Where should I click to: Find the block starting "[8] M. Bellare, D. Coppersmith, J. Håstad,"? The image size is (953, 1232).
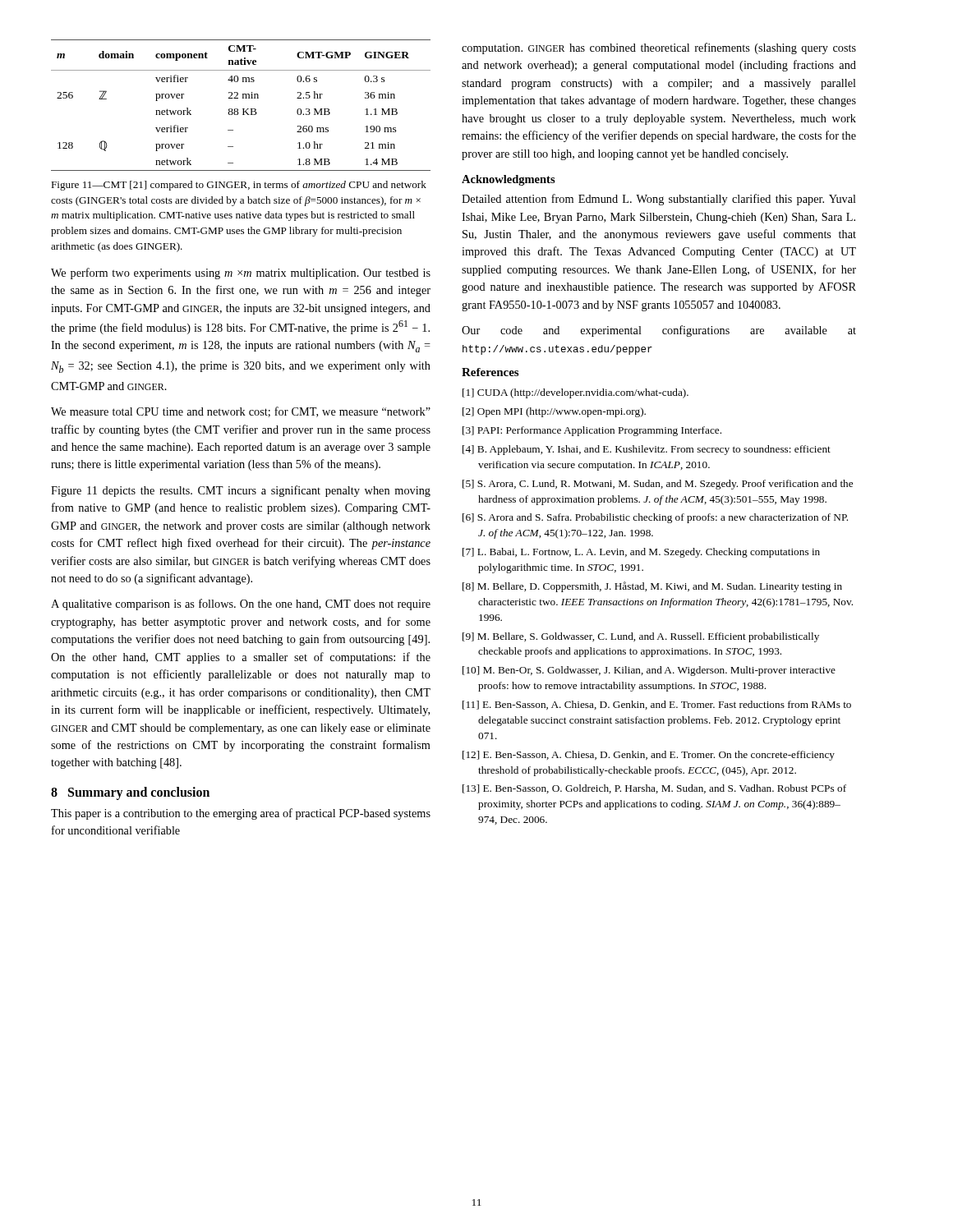658,601
